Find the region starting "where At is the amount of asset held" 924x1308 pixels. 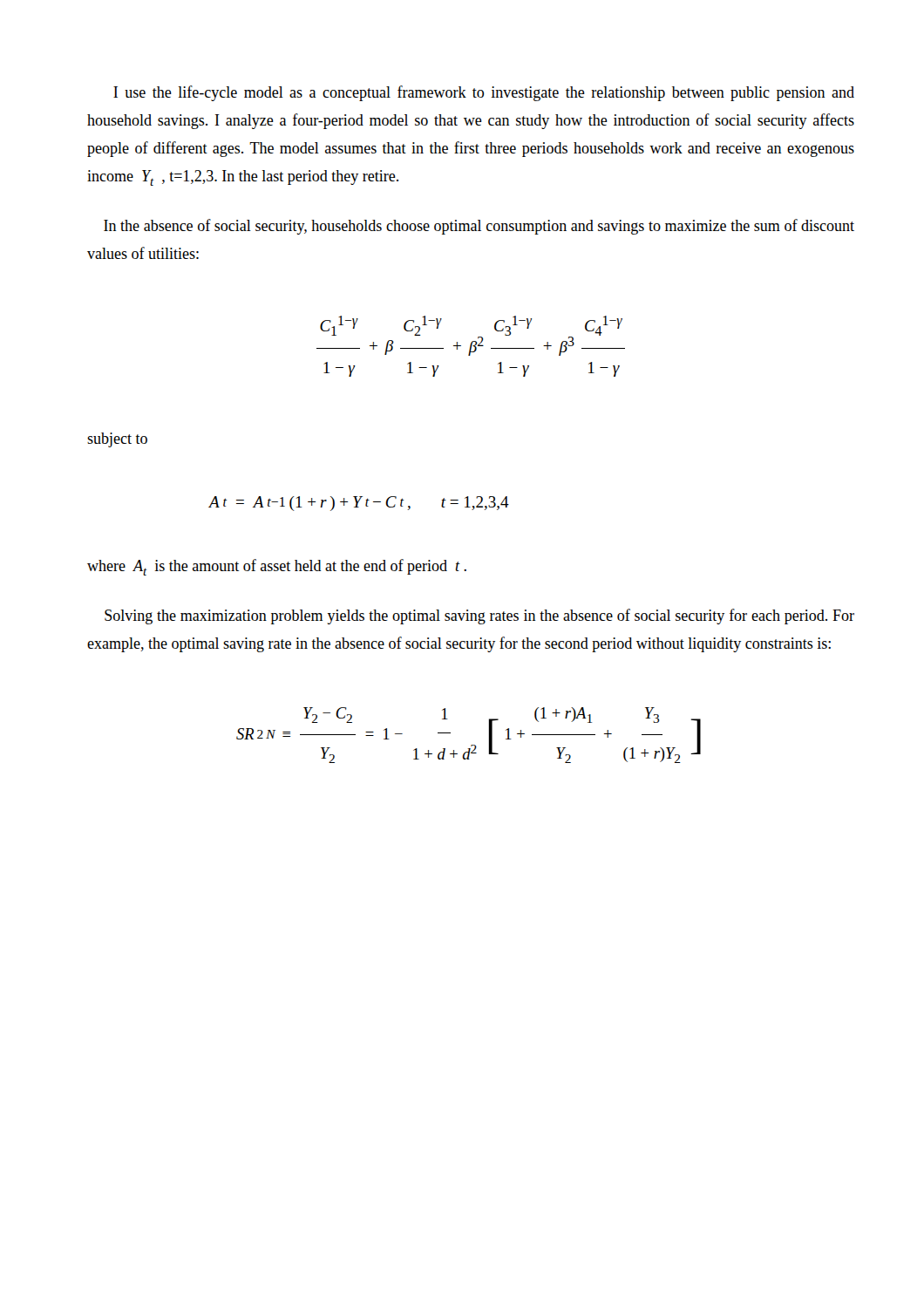[x=277, y=567]
